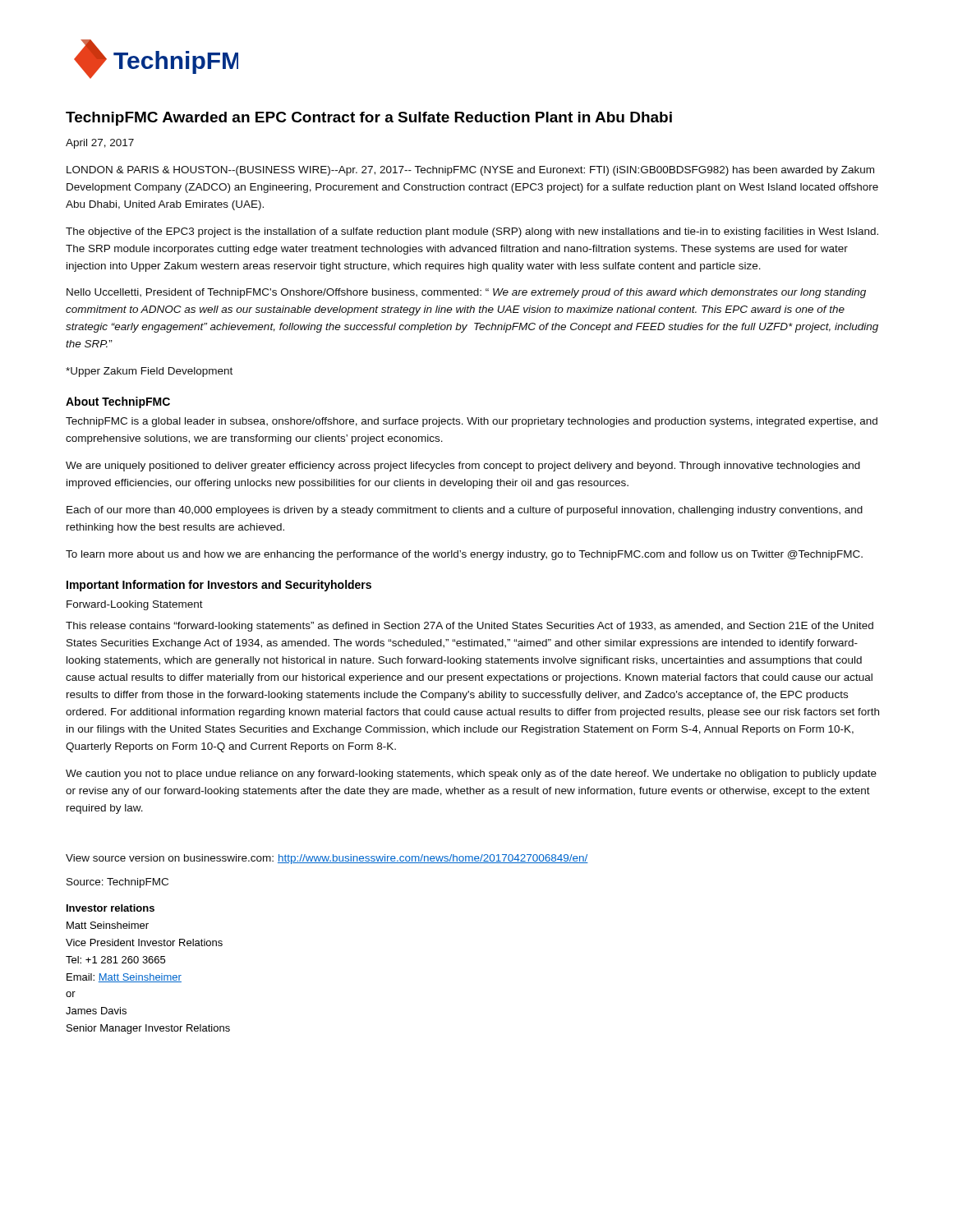Select the text block with the text "To learn more about us and"
The height and width of the screenshot is (1232, 953).
(x=465, y=554)
